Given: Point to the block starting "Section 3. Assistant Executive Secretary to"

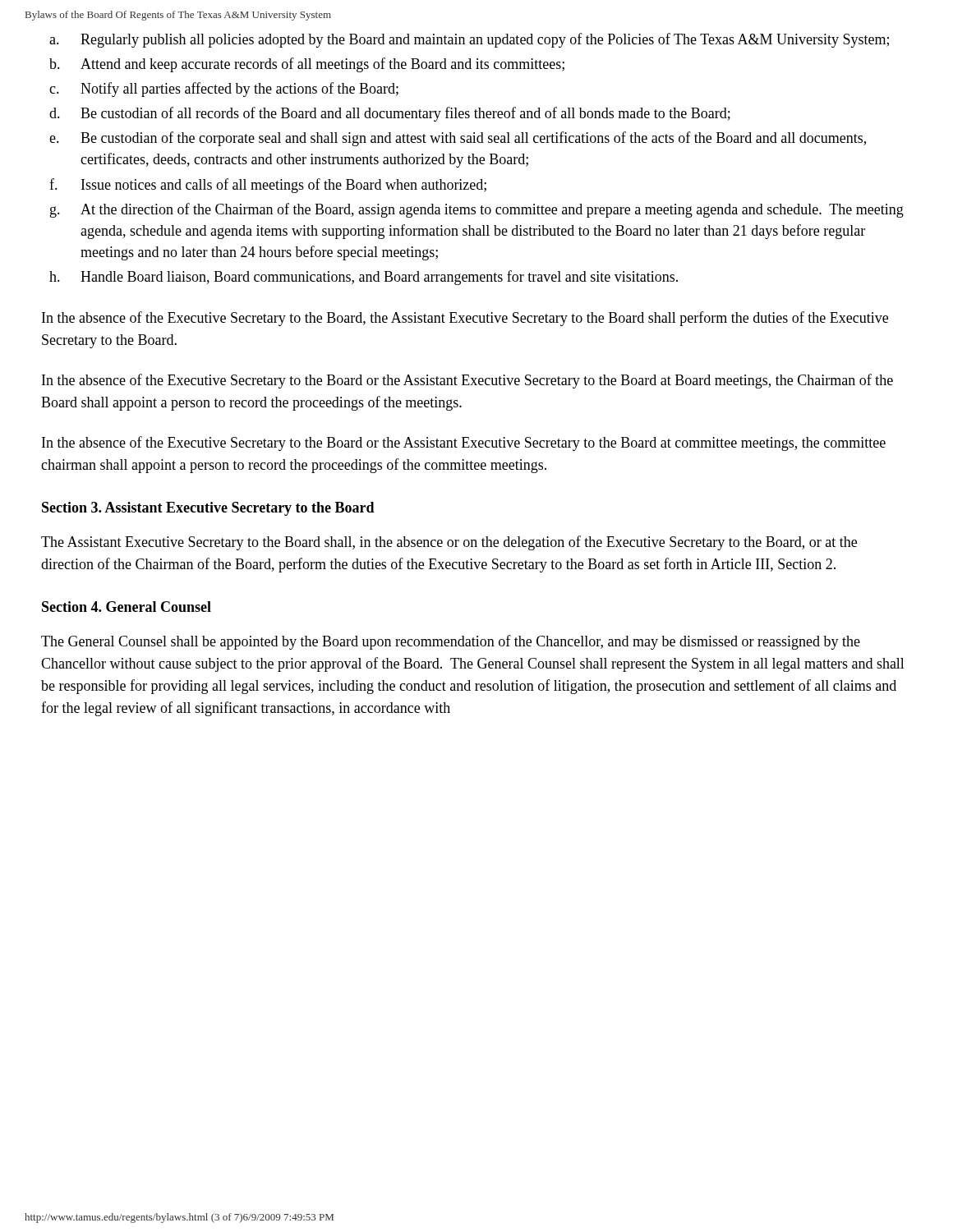Looking at the screenshot, I should tap(208, 508).
